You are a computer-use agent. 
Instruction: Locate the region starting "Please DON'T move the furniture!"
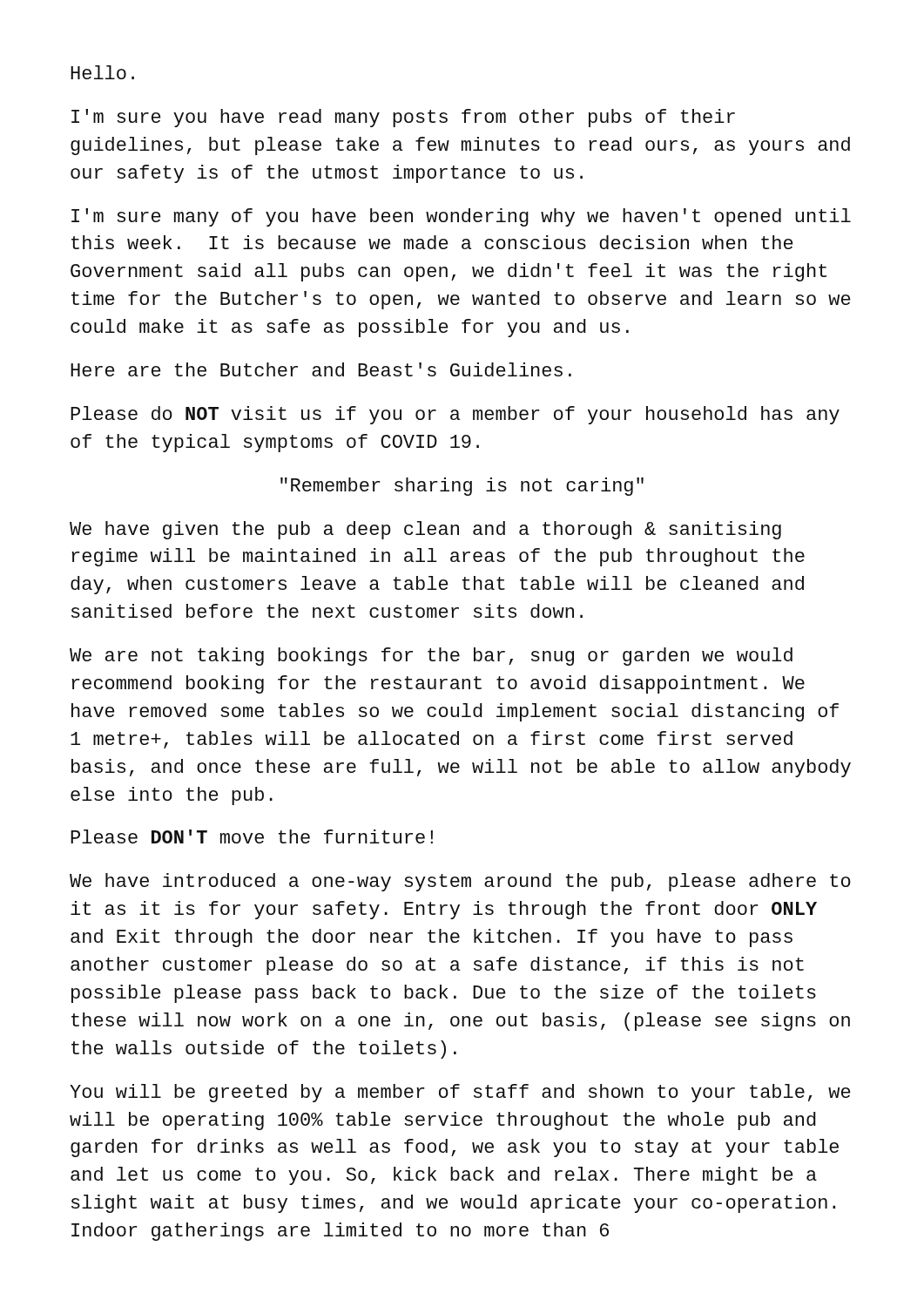(254, 839)
